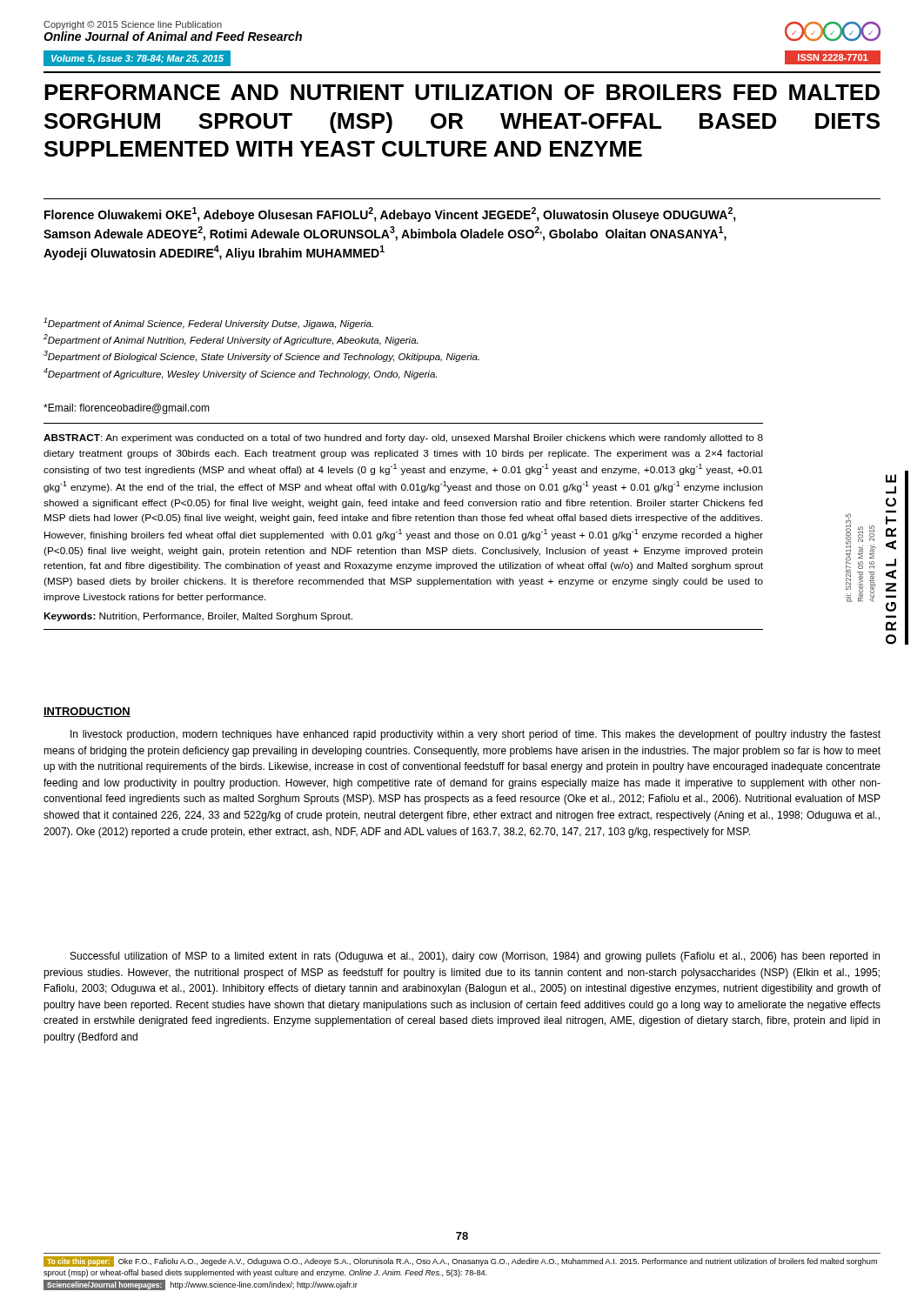Find "Email: florenceobadire@gmail.com" on this page
Screen dimensions: 1305x924
127,408
